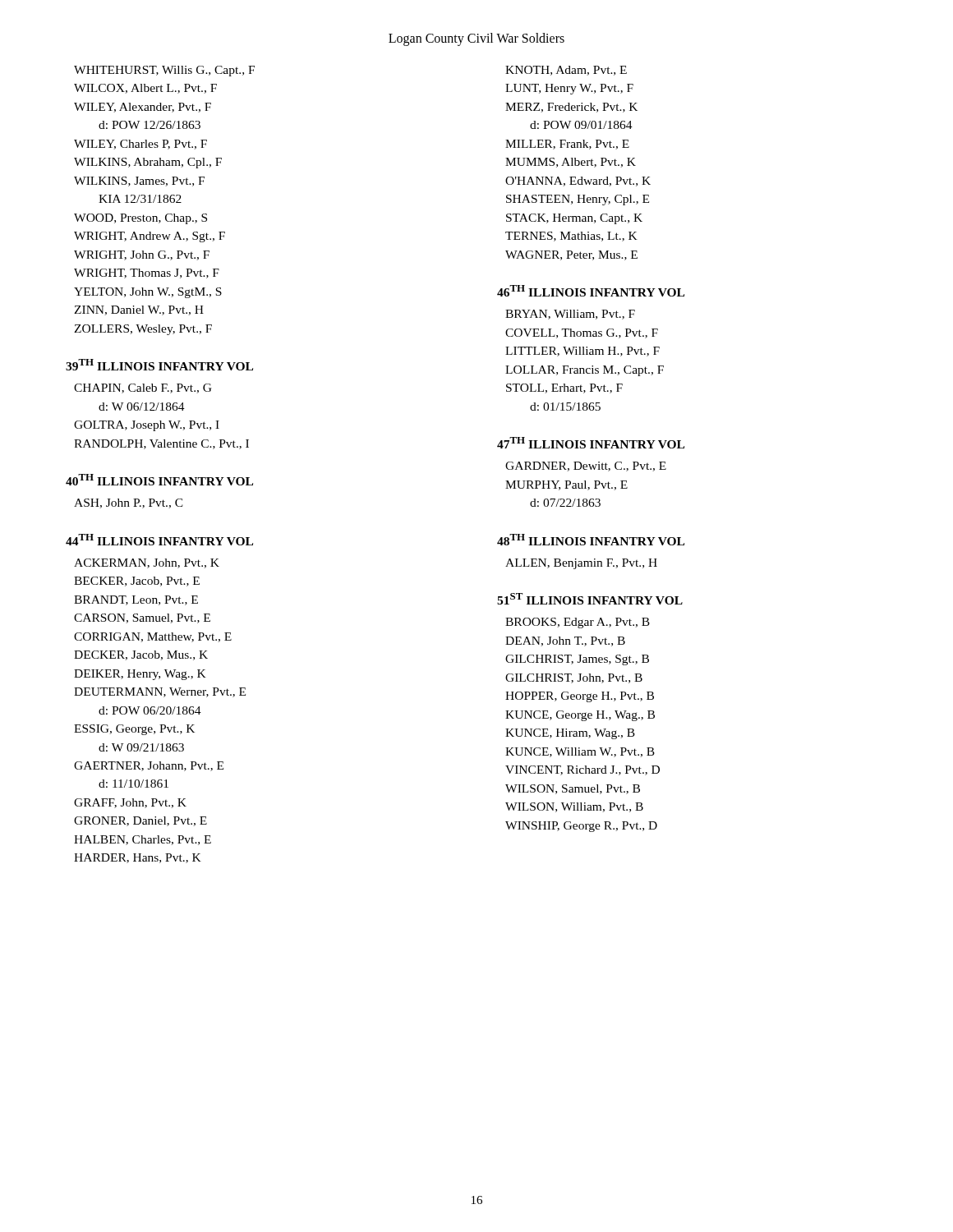953x1232 pixels.
Task: Locate the region starting "WAGNER, Peter, Mus.,"
Action: pyautogui.click(x=572, y=254)
